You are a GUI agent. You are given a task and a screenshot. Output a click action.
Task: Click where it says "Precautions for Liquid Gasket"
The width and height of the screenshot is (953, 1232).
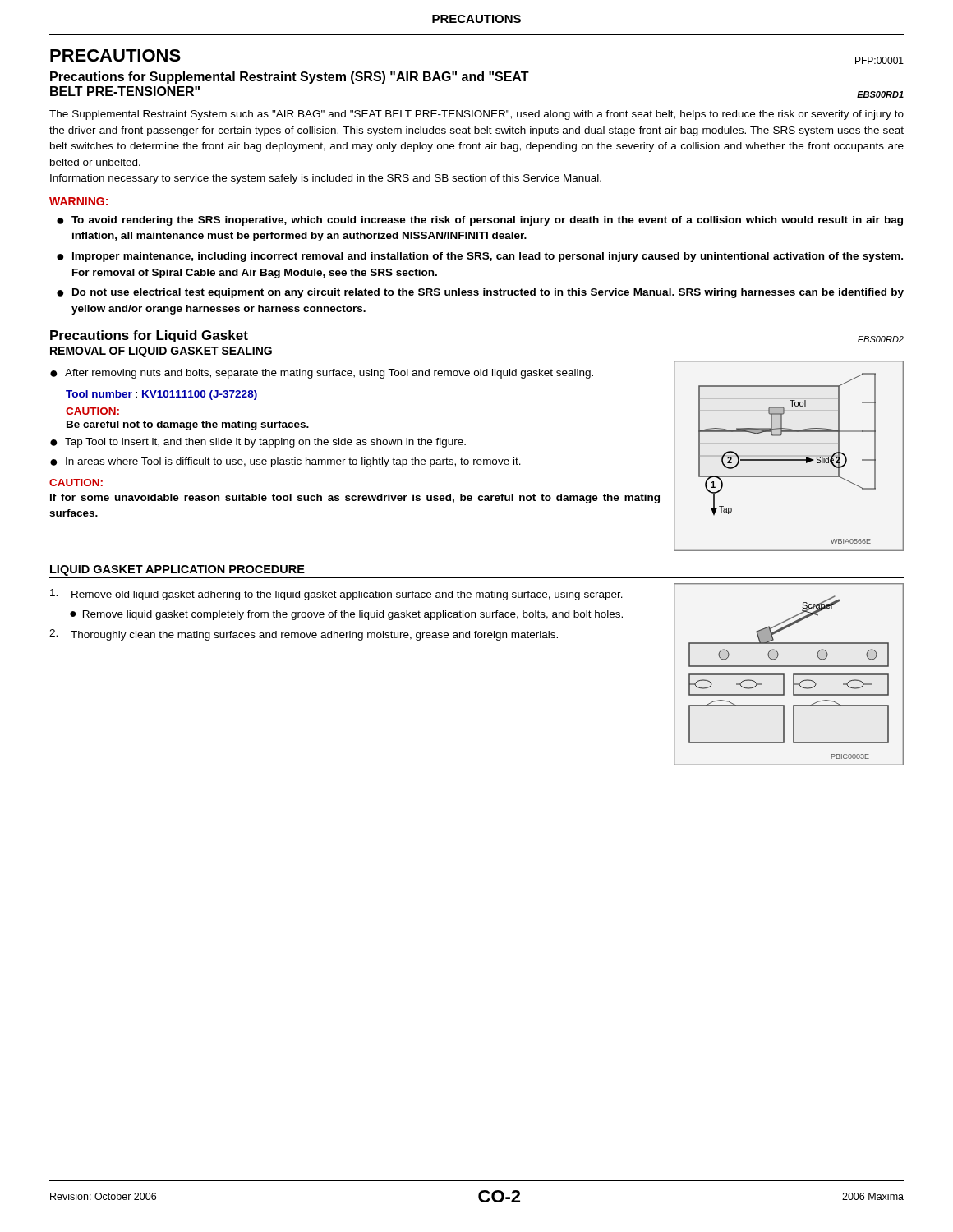tap(149, 336)
